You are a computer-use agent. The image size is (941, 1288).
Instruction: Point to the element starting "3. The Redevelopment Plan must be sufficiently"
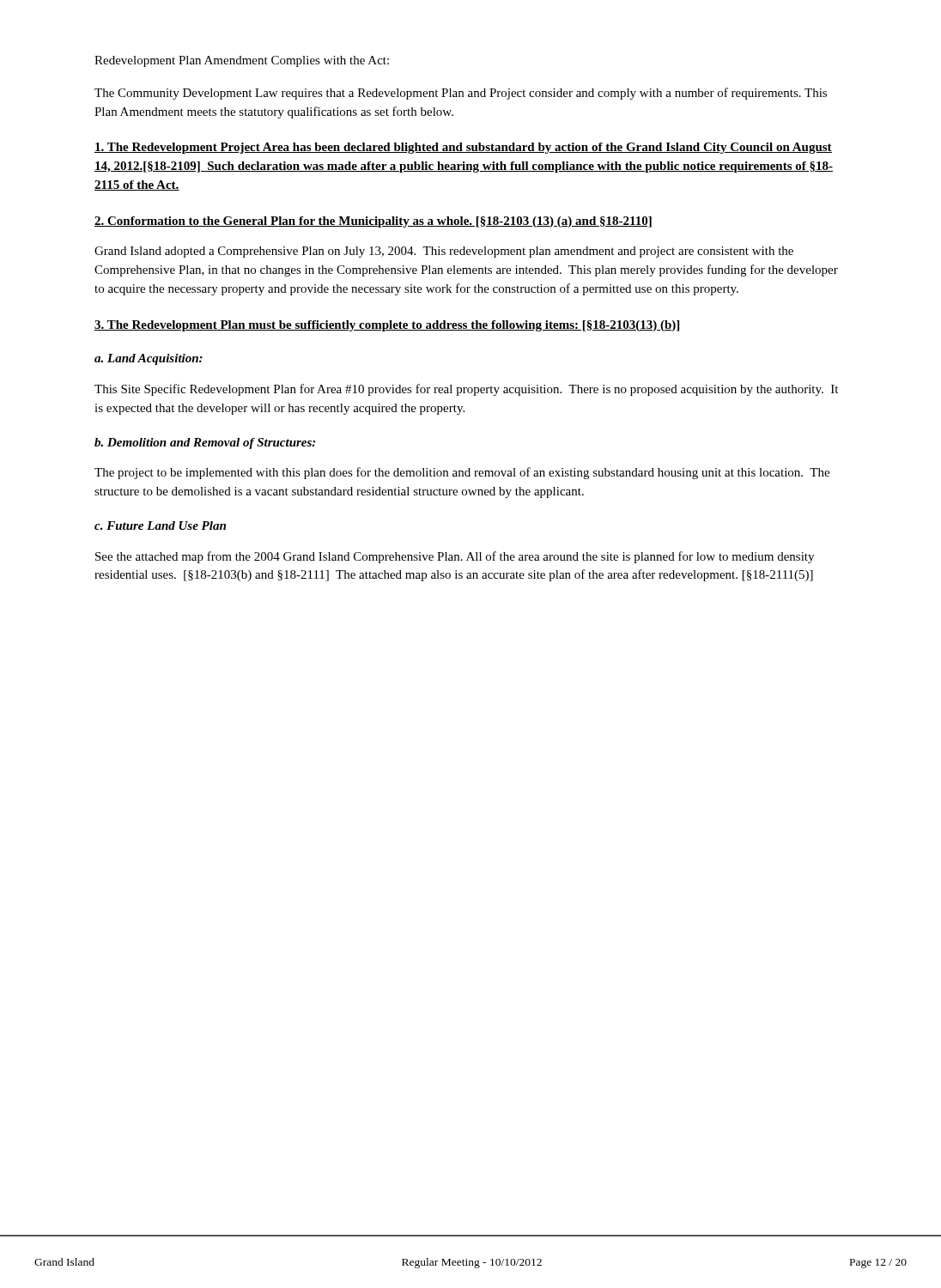click(387, 324)
